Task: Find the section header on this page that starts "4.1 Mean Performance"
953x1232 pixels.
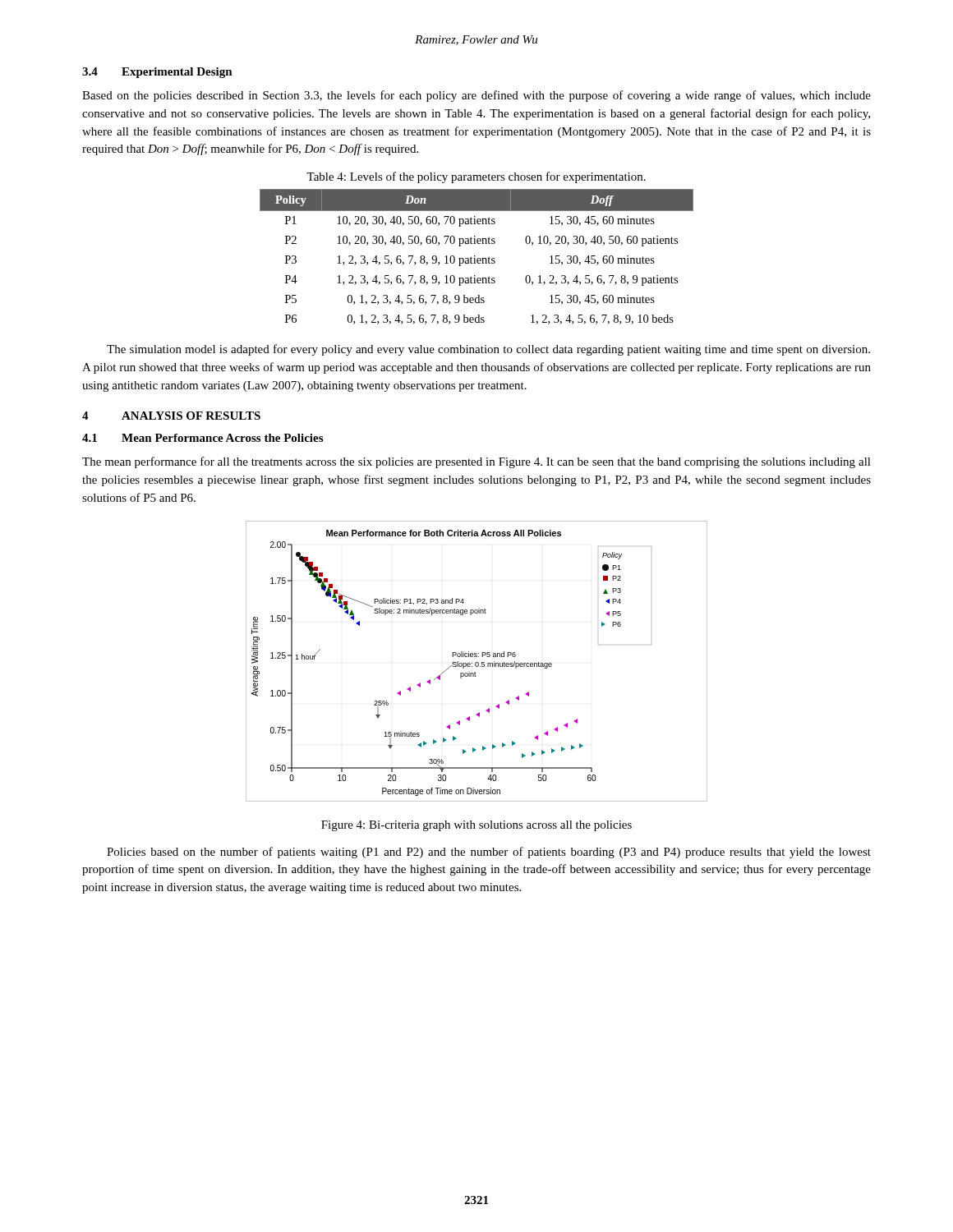Action: tap(203, 438)
